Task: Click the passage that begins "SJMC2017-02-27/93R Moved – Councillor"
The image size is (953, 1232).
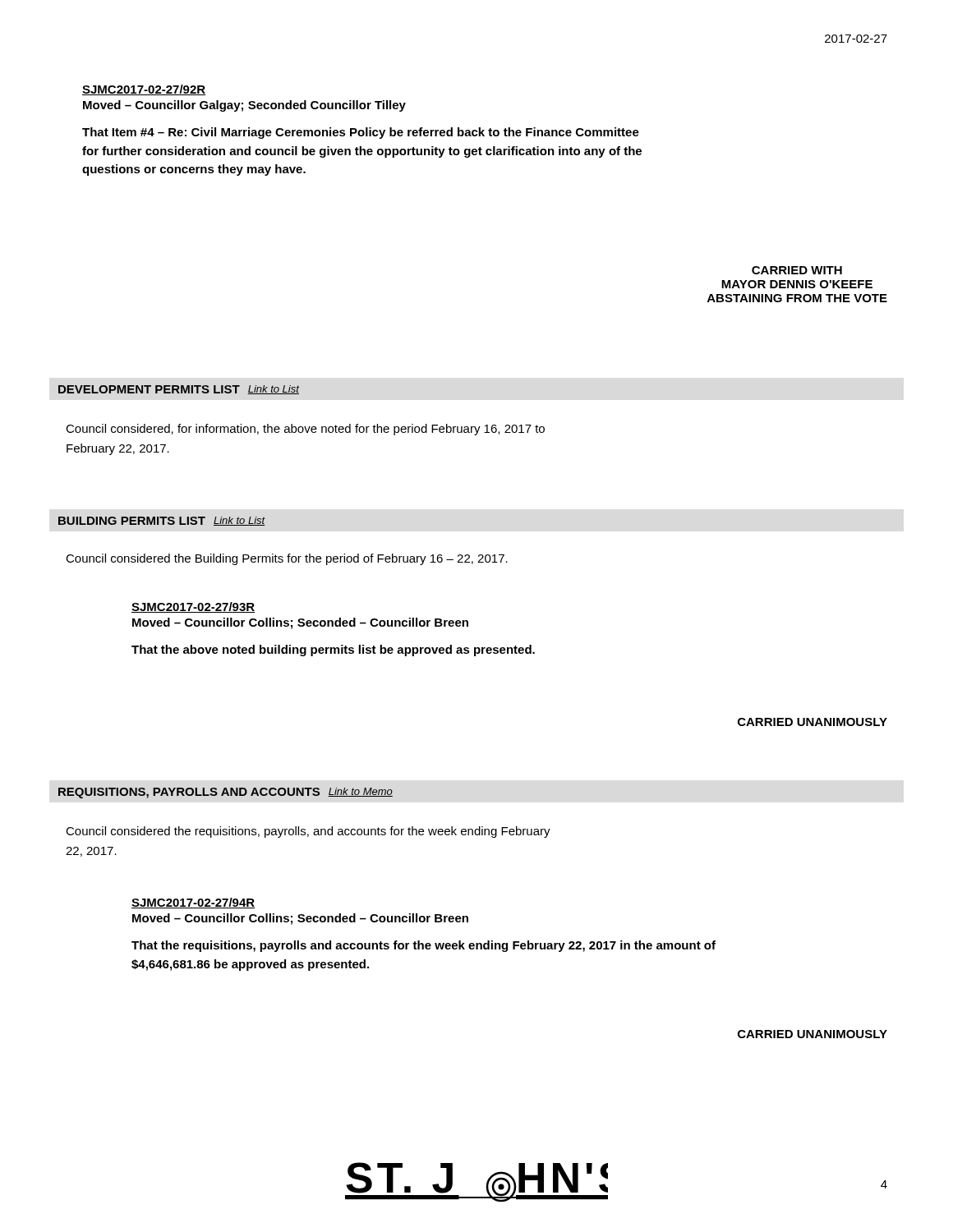Action: 440,629
